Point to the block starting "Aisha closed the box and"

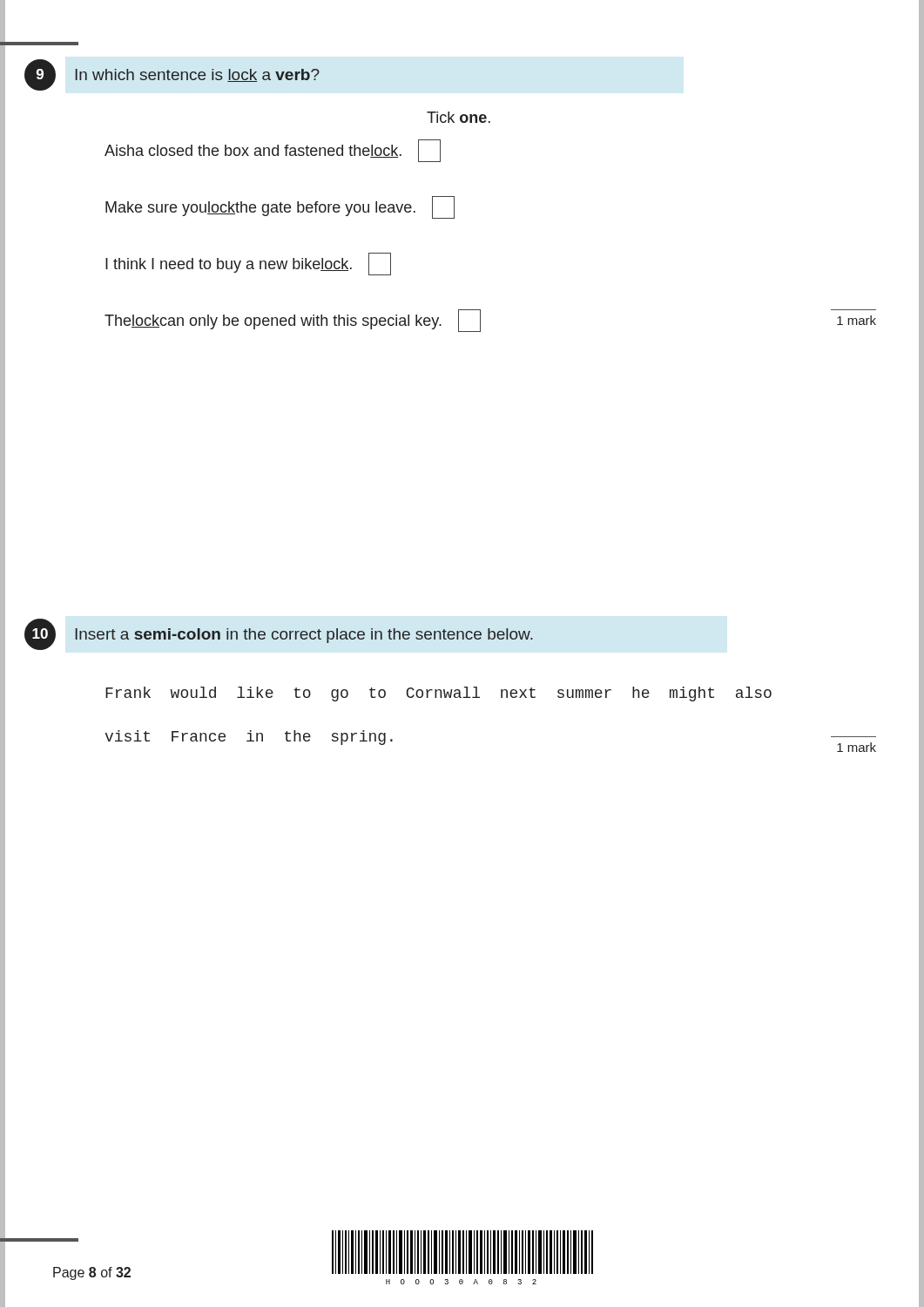273,151
